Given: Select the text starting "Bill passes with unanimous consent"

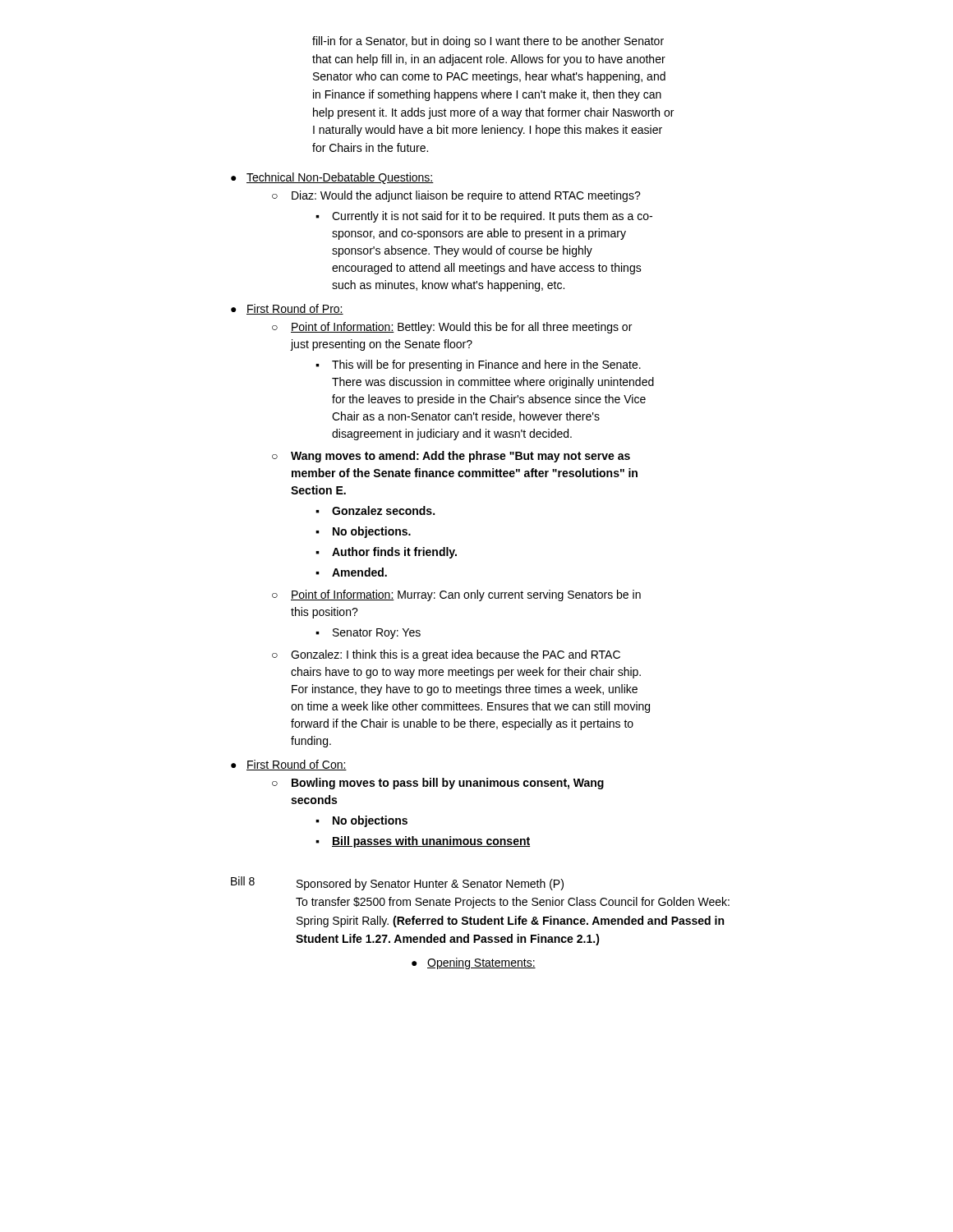Looking at the screenshot, I should [x=431, y=841].
